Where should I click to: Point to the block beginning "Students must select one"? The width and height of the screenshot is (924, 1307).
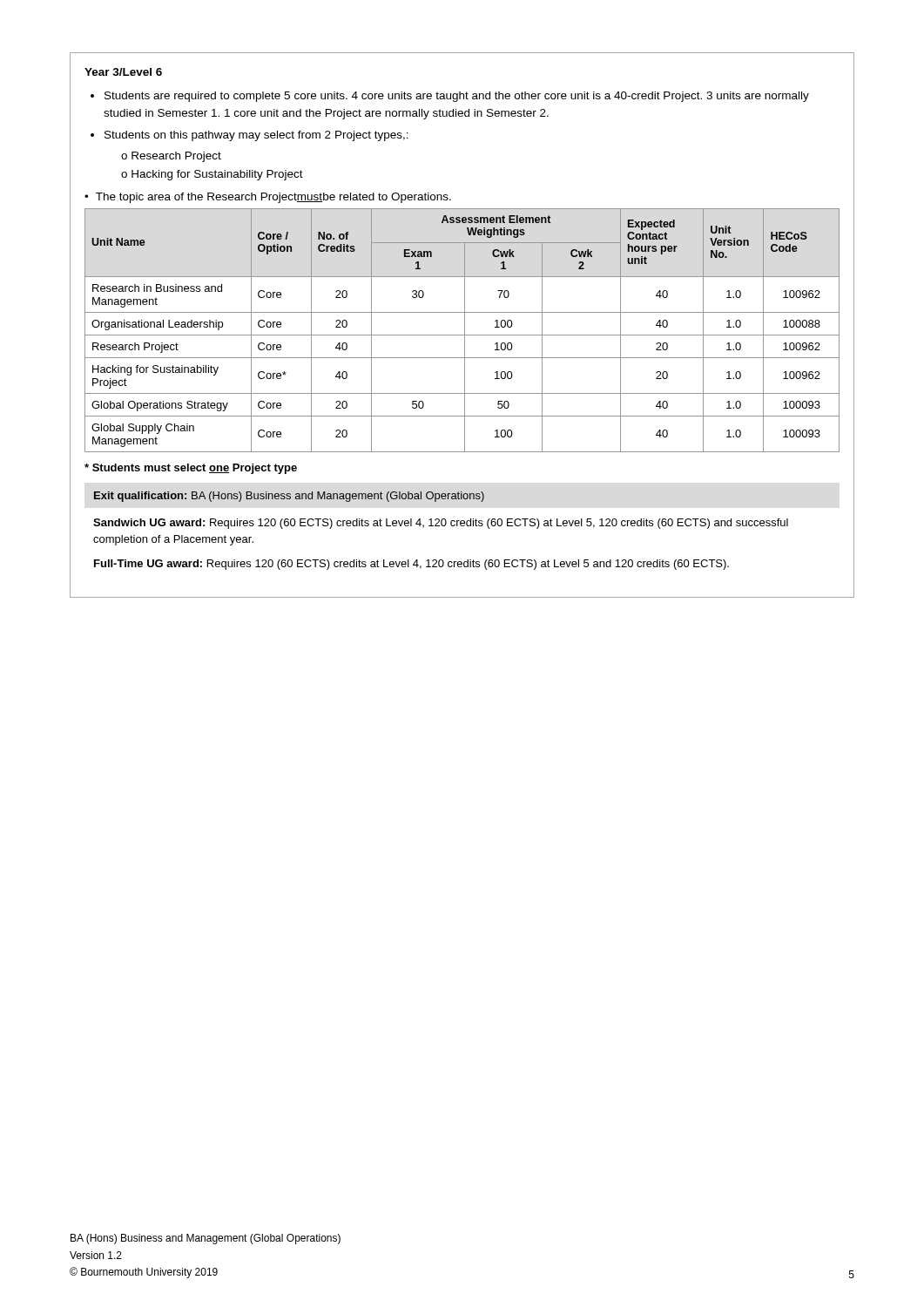191,467
